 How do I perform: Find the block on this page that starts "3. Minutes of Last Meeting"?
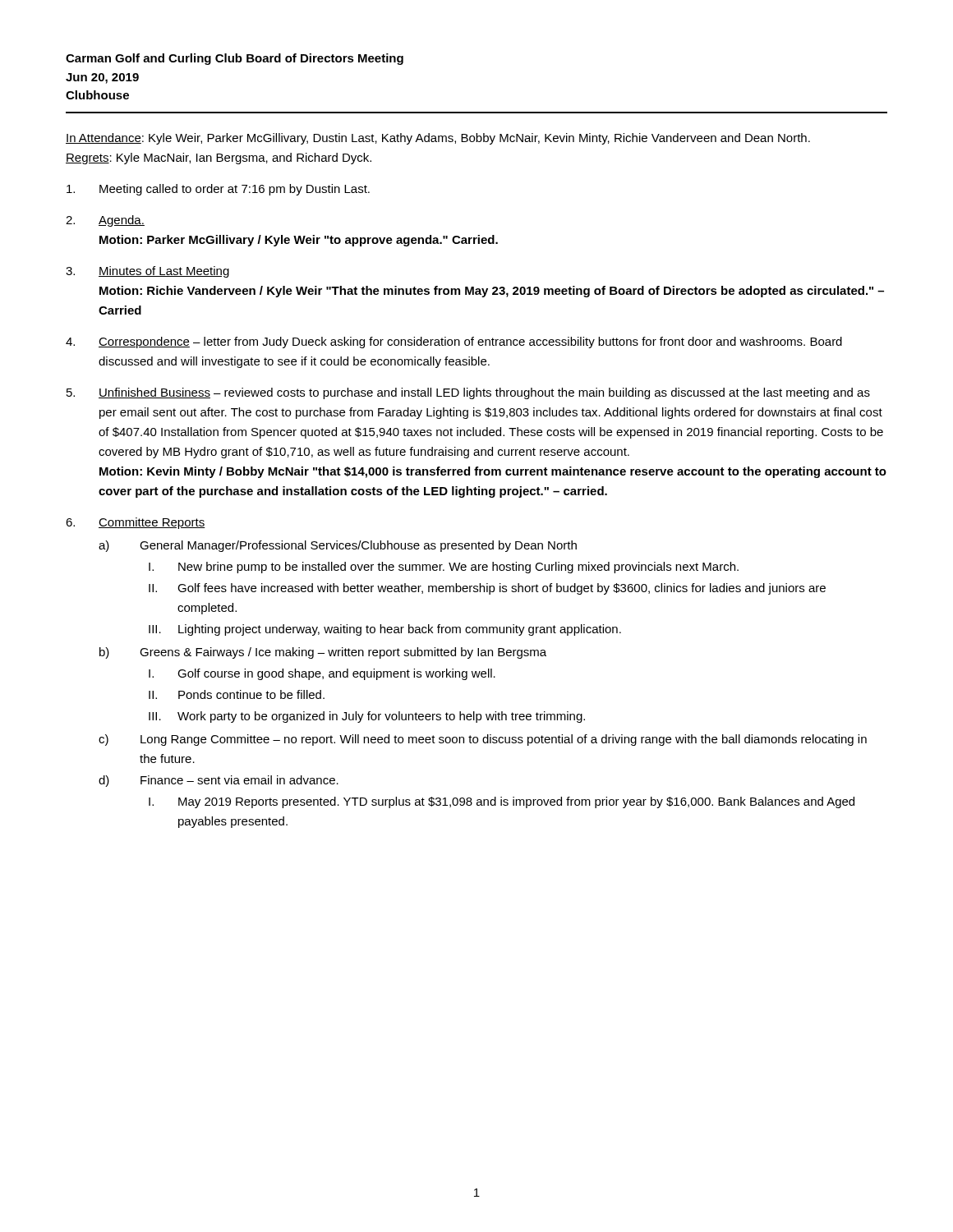[x=476, y=290]
